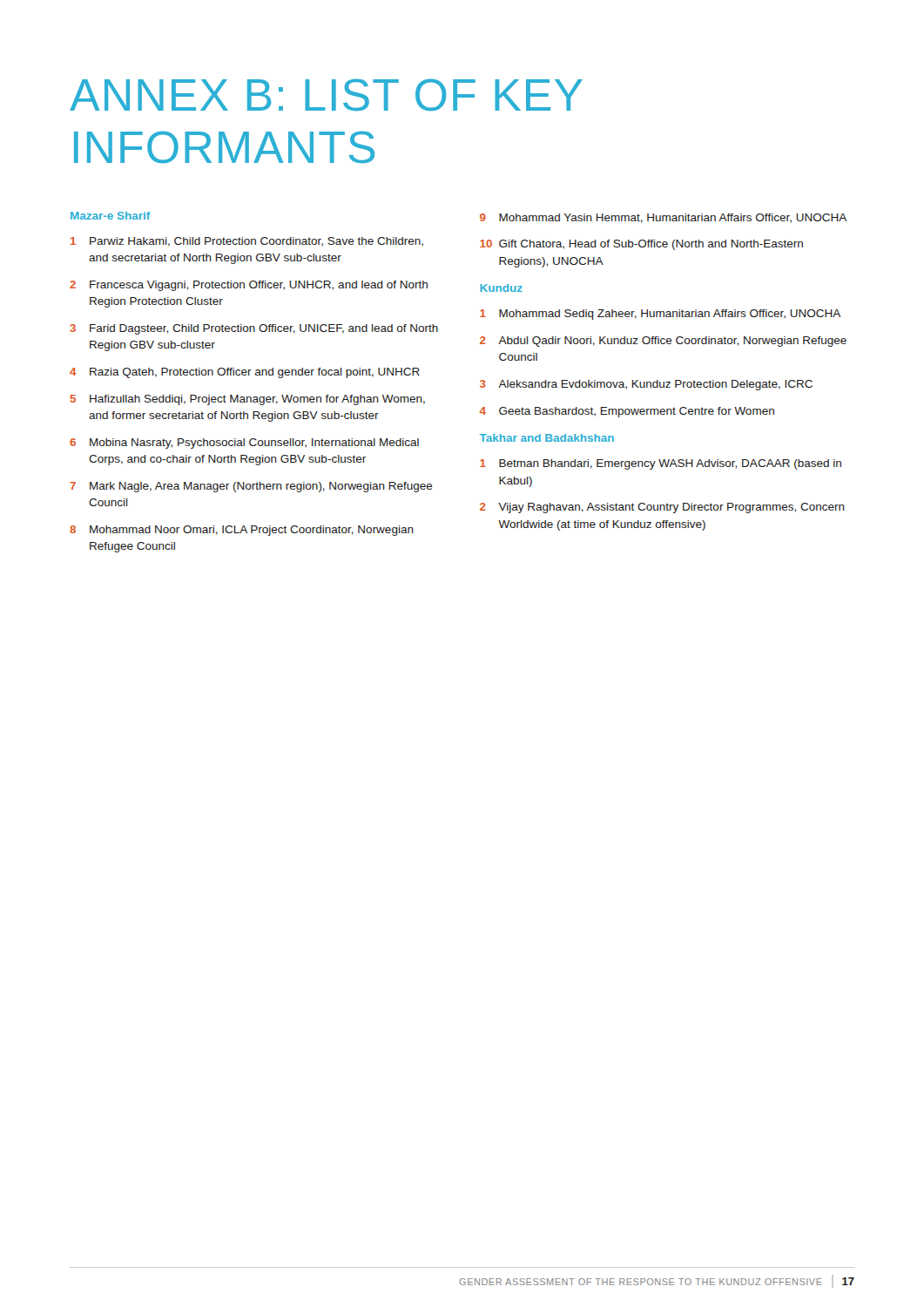The height and width of the screenshot is (1307, 924).
Task: Point to the passage starting "2 Vijay Raghavan, Assistant Country Director Programmes, Concern"
Action: point(667,516)
